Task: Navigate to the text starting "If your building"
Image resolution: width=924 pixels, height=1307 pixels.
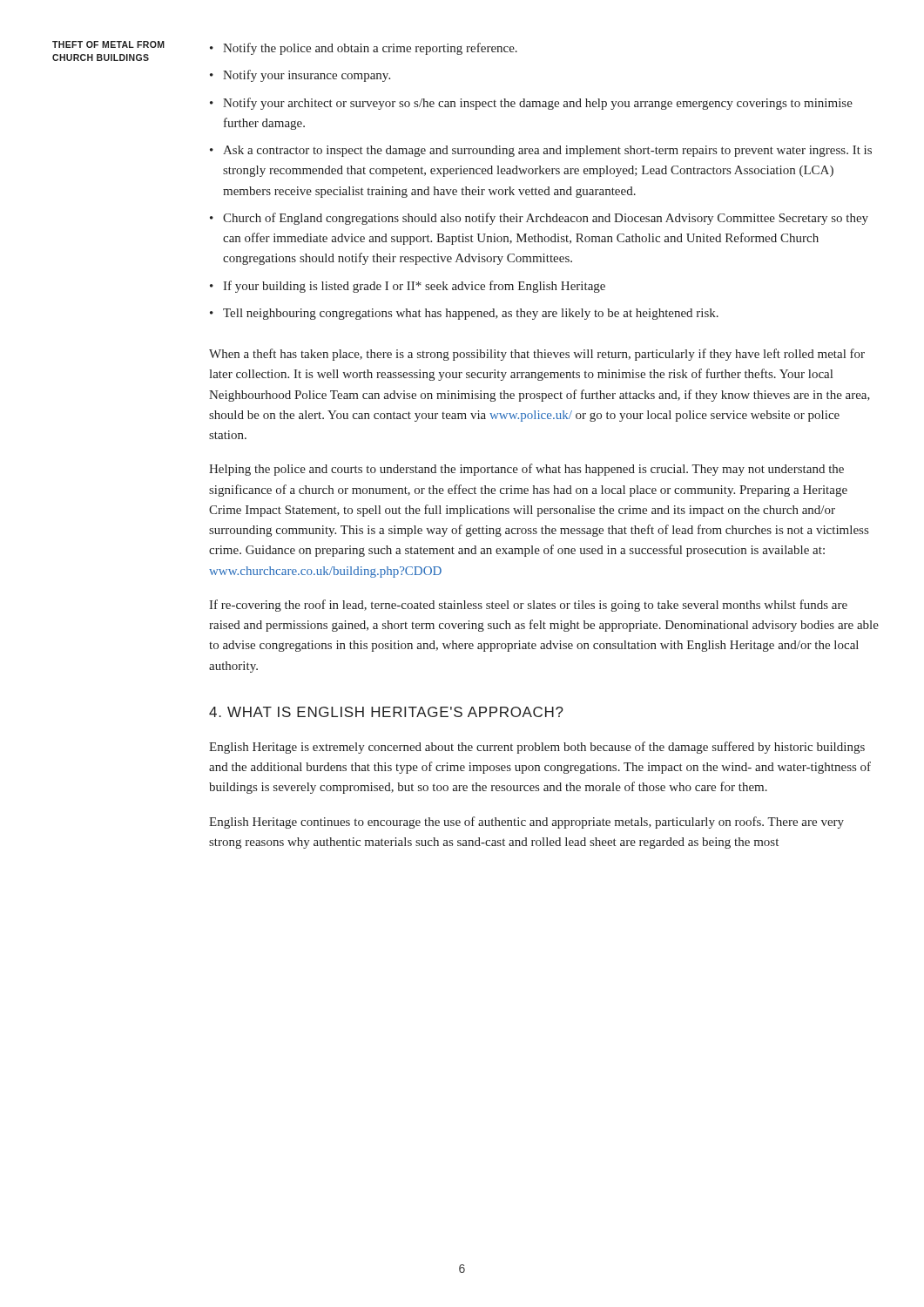Action: [414, 285]
